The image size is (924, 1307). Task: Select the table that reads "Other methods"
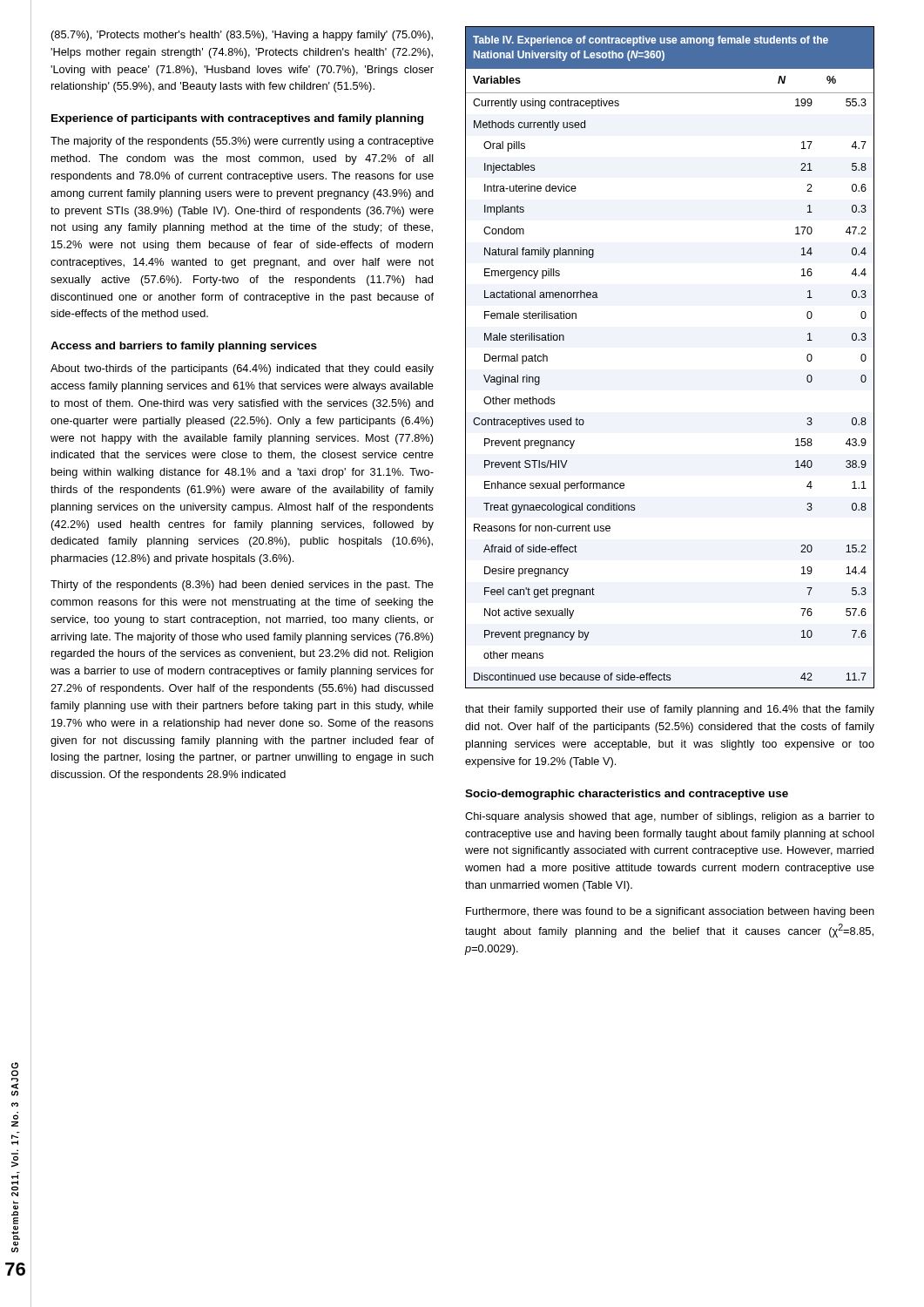point(670,357)
